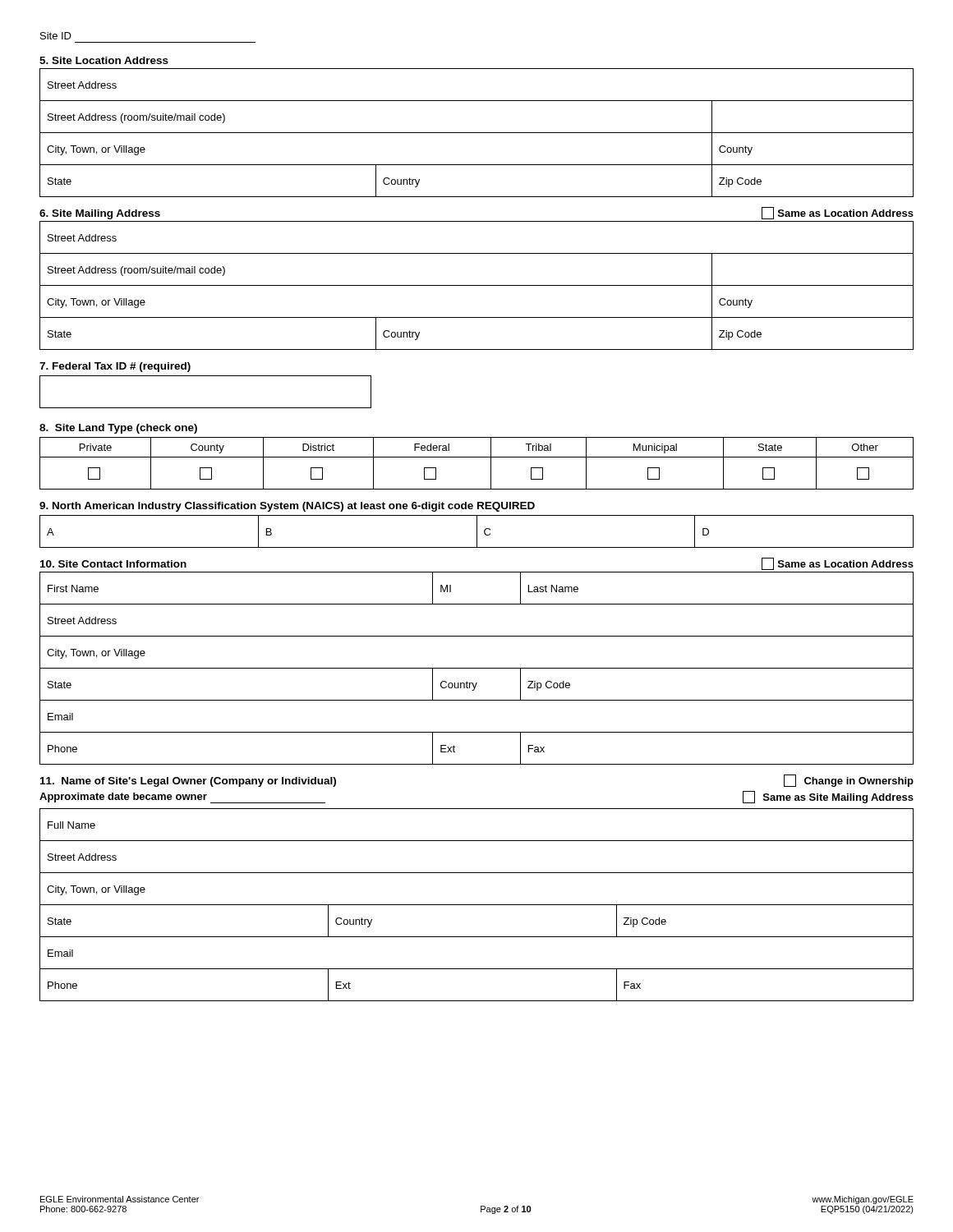This screenshot has width=953, height=1232.
Task: Find the section header on this page that starts "6. Site Mailing"
Action: [x=100, y=213]
